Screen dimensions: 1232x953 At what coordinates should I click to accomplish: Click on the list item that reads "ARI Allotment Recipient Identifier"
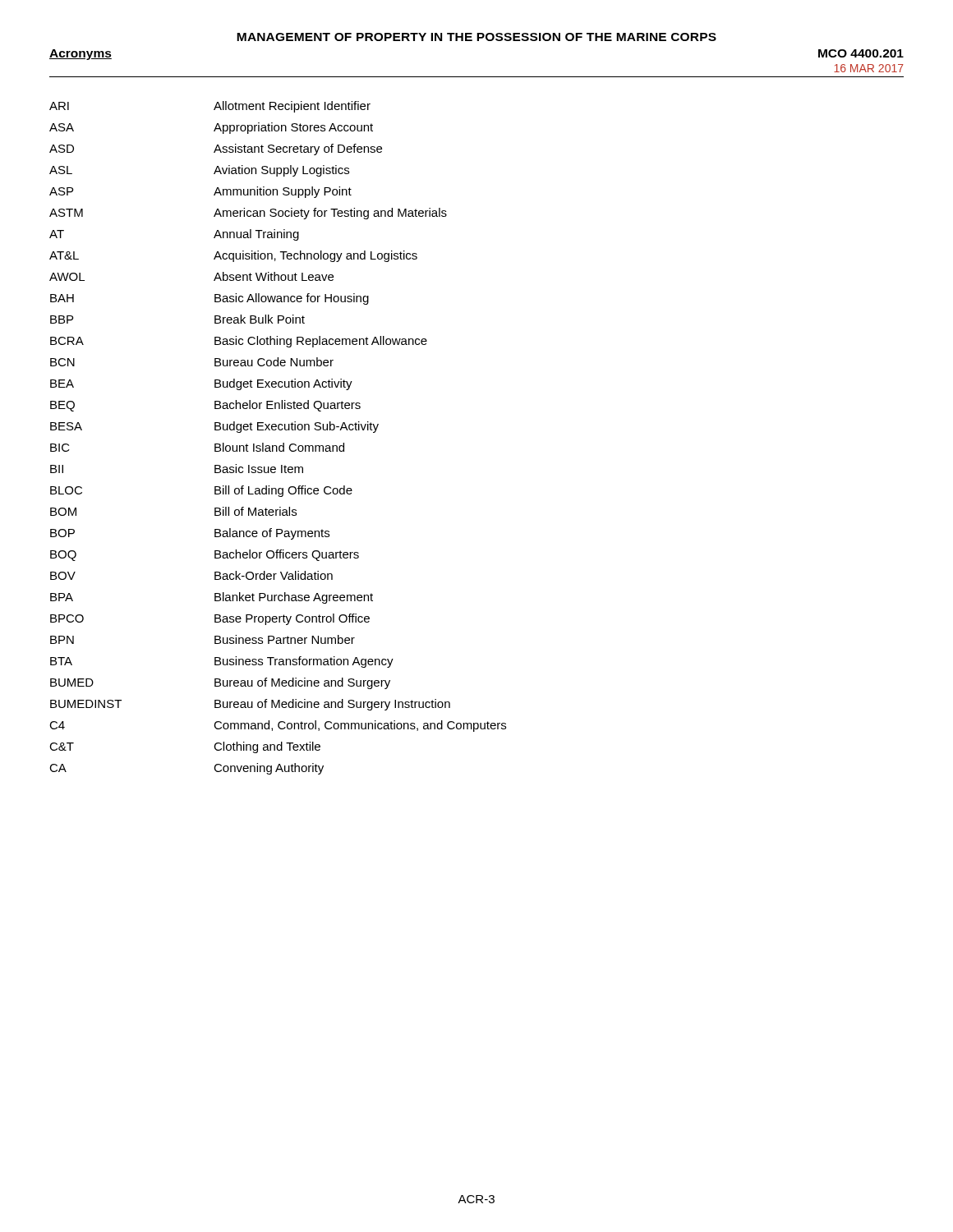[x=210, y=106]
